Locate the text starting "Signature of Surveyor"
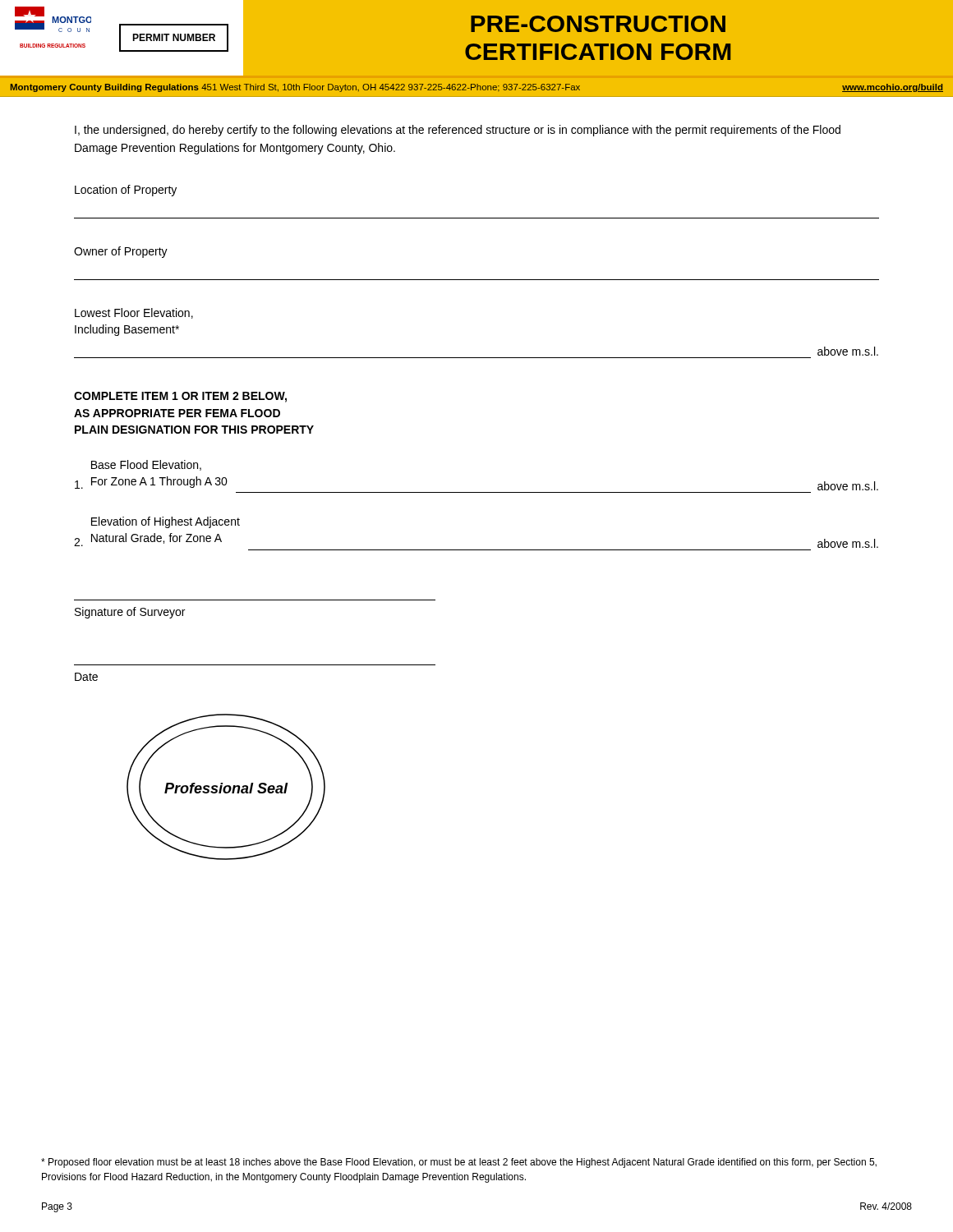The height and width of the screenshot is (1232, 953). coord(130,613)
